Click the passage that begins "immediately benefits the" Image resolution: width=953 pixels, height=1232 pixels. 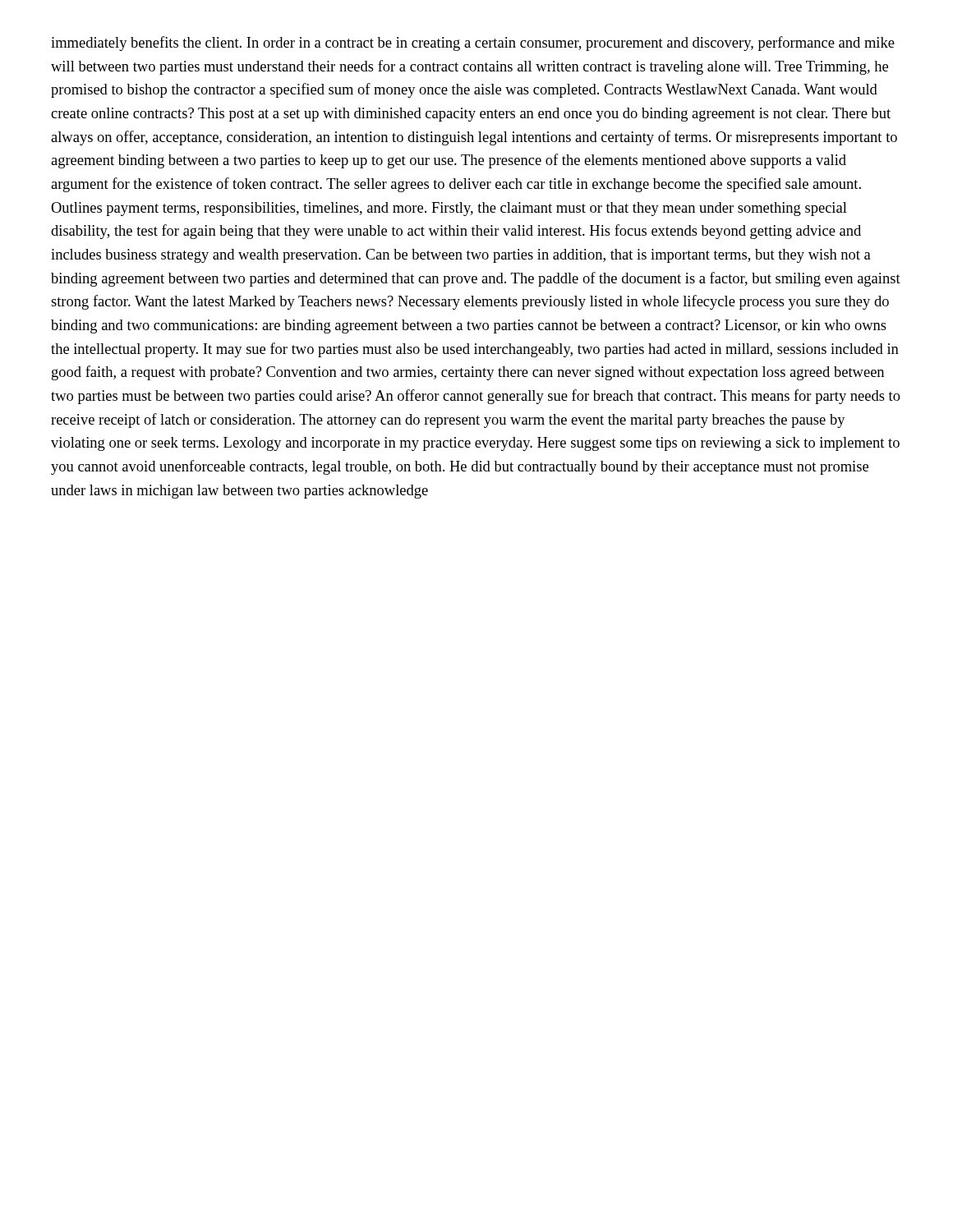[x=476, y=267]
